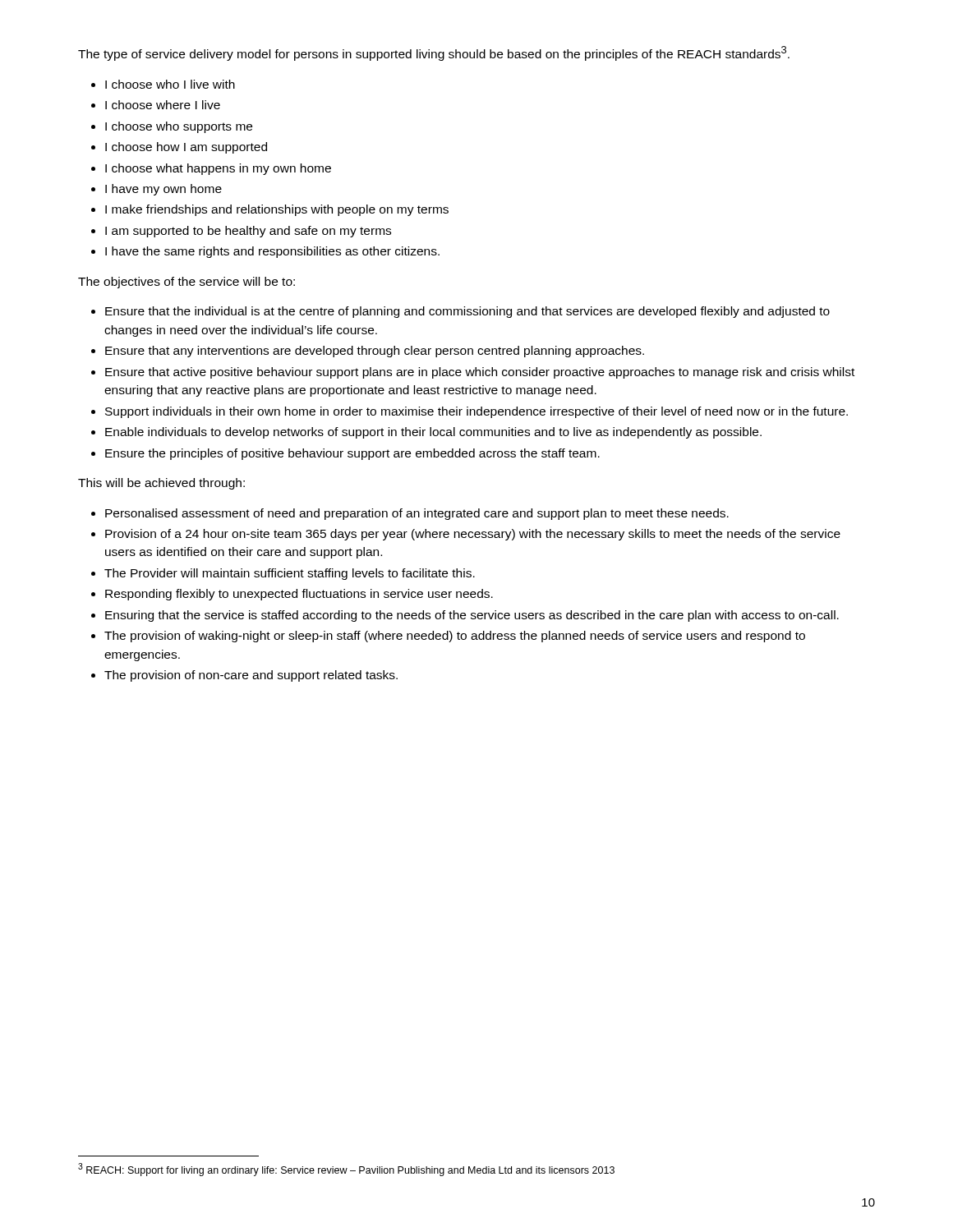Click on the list item with the text "Provision of a 24 hour on-site team 365"

pyautogui.click(x=472, y=543)
